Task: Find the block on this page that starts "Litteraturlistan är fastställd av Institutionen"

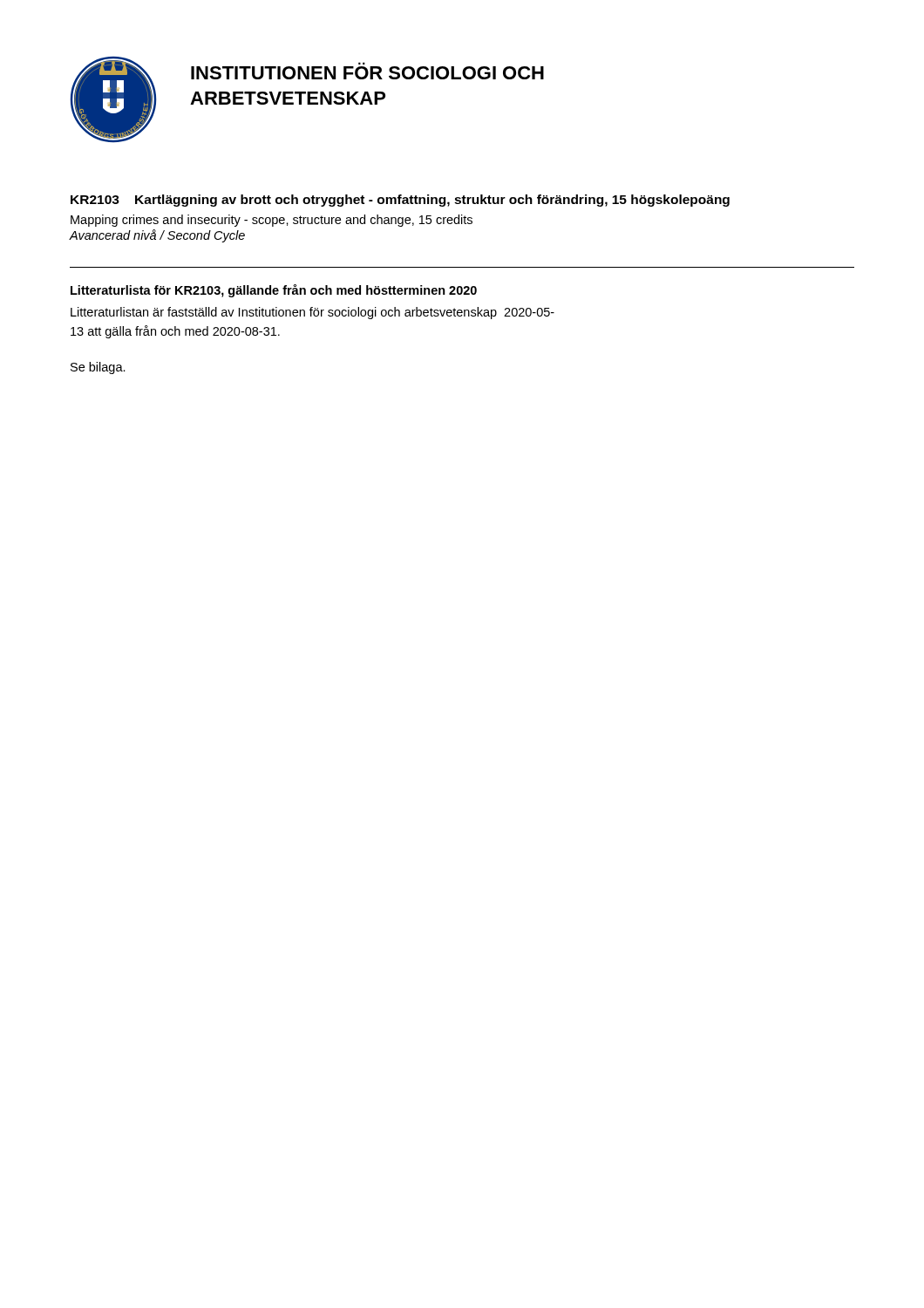Action: [x=312, y=322]
